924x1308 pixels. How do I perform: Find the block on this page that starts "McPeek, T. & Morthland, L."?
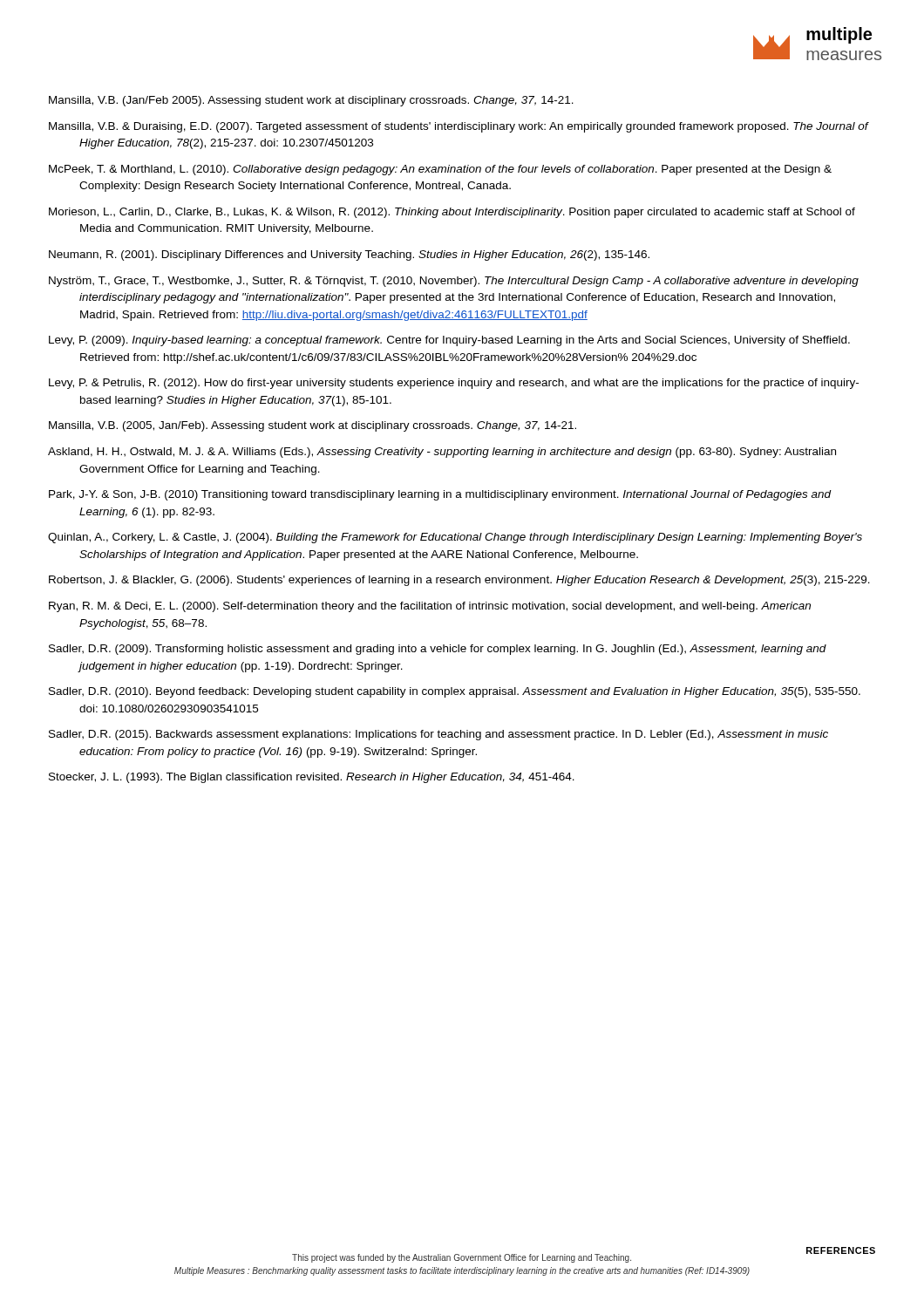tap(440, 177)
